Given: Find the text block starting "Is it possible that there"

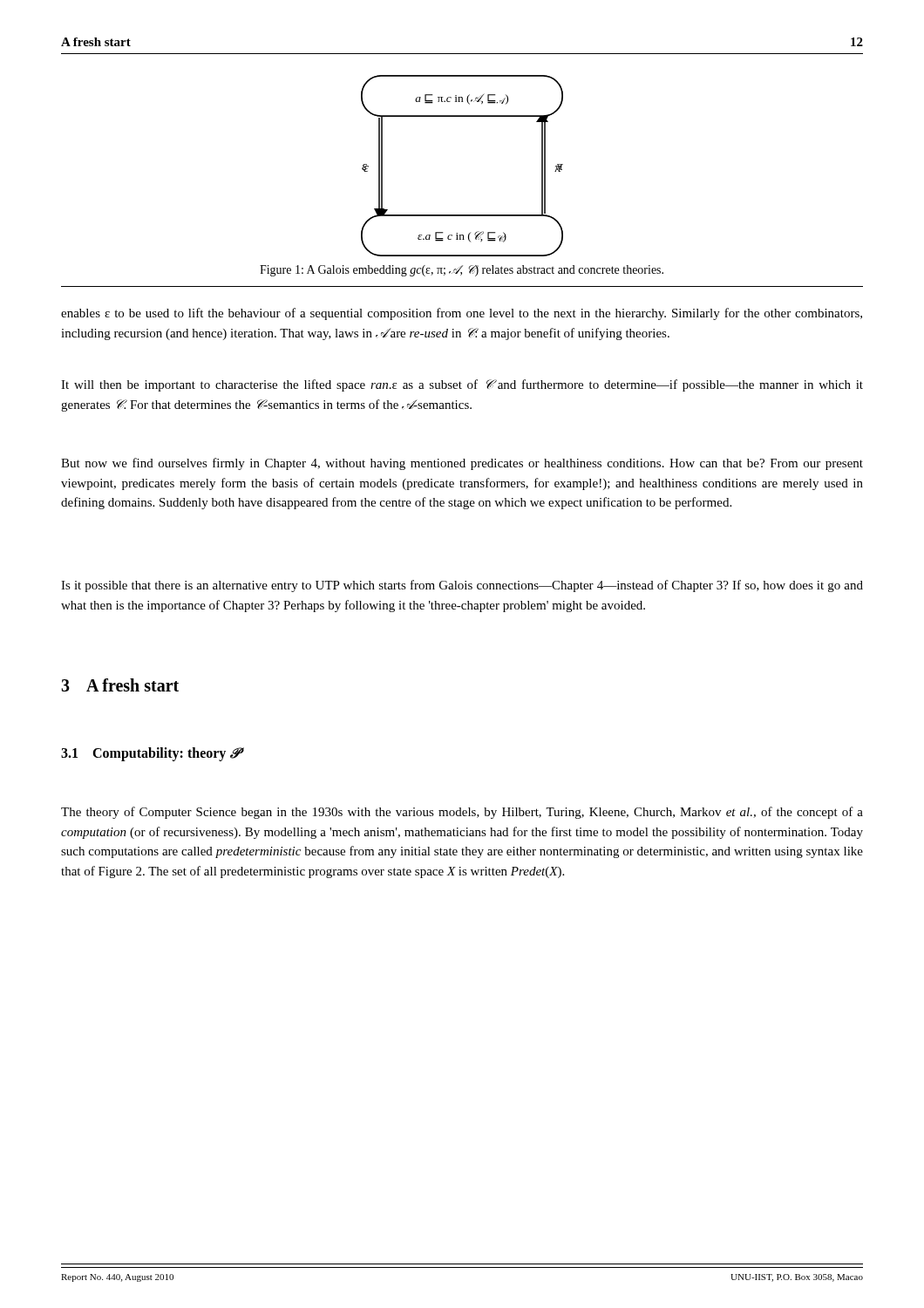Looking at the screenshot, I should [462, 595].
